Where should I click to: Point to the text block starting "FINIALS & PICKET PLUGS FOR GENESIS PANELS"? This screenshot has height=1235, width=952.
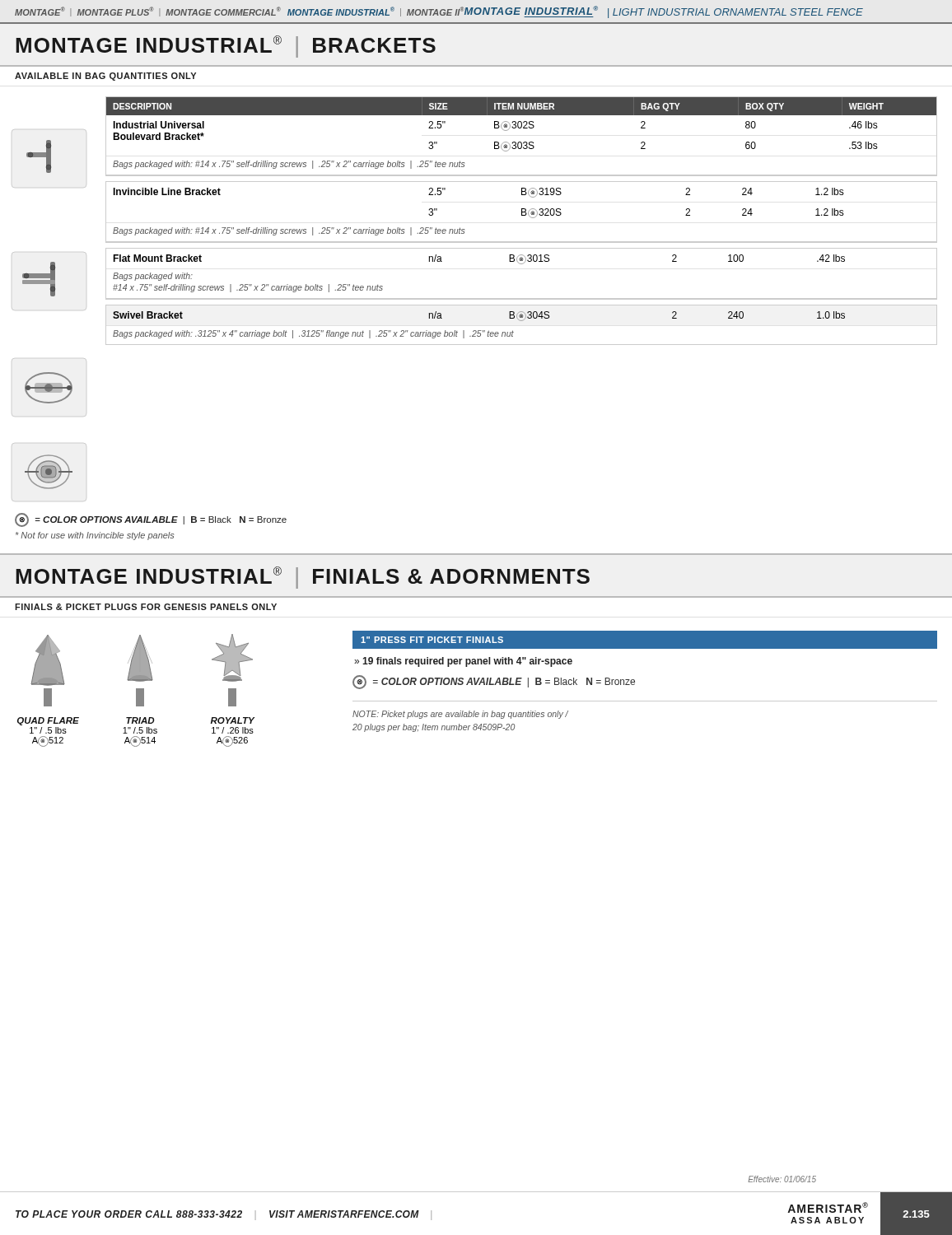tap(146, 607)
